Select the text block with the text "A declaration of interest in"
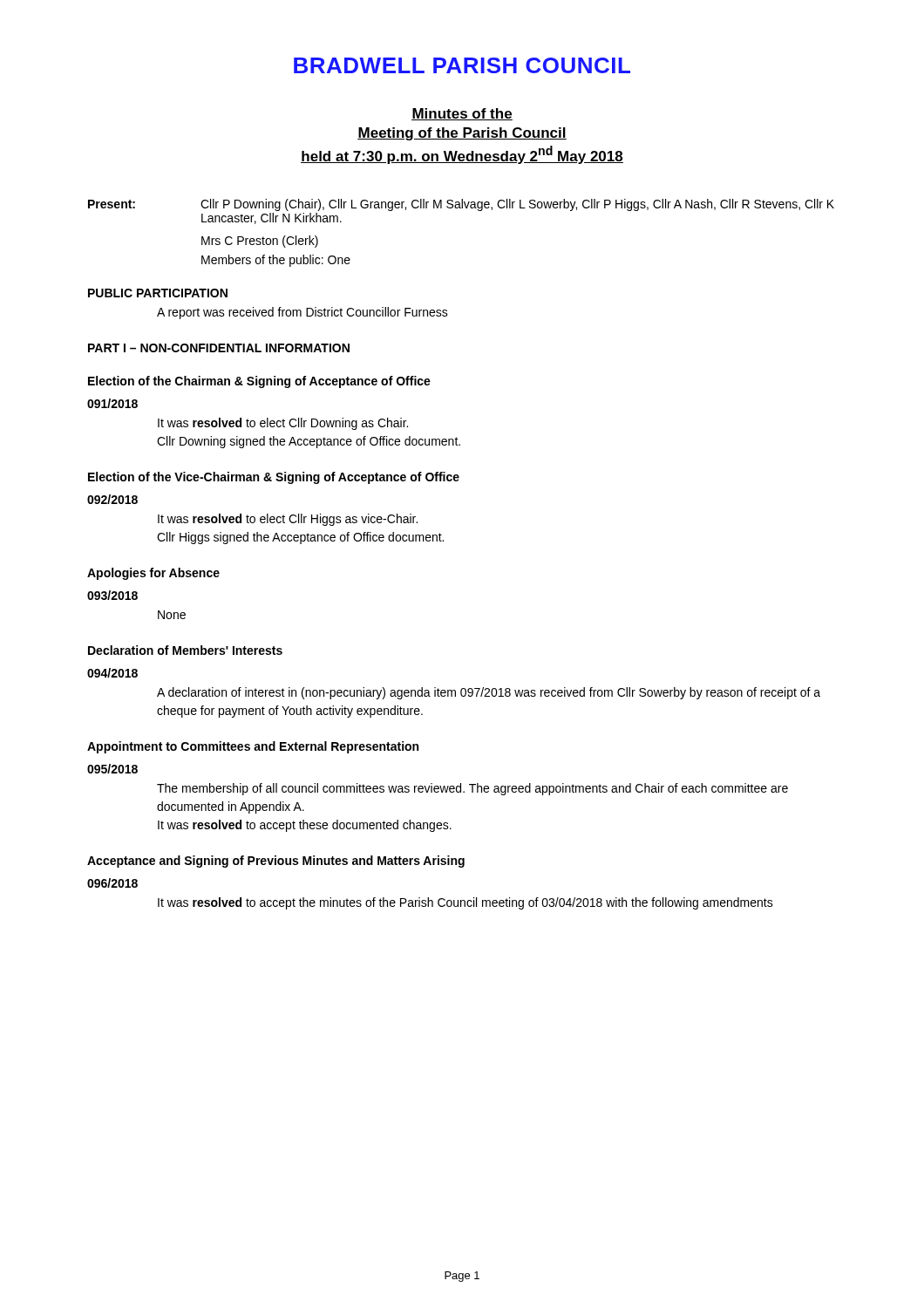This screenshot has width=924, height=1308. click(489, 701)
